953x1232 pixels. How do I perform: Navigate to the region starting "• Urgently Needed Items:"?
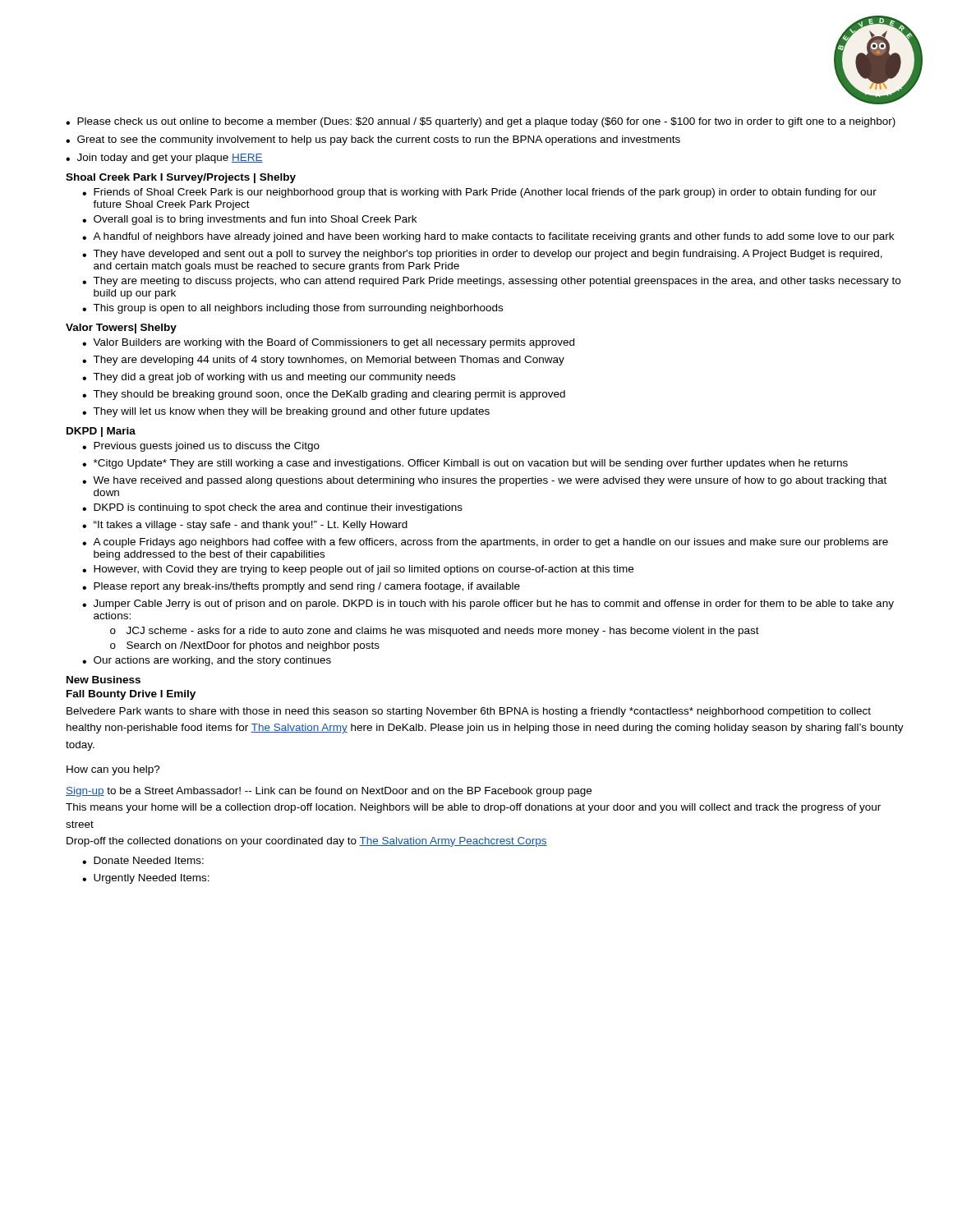click(x=146, y=879)
